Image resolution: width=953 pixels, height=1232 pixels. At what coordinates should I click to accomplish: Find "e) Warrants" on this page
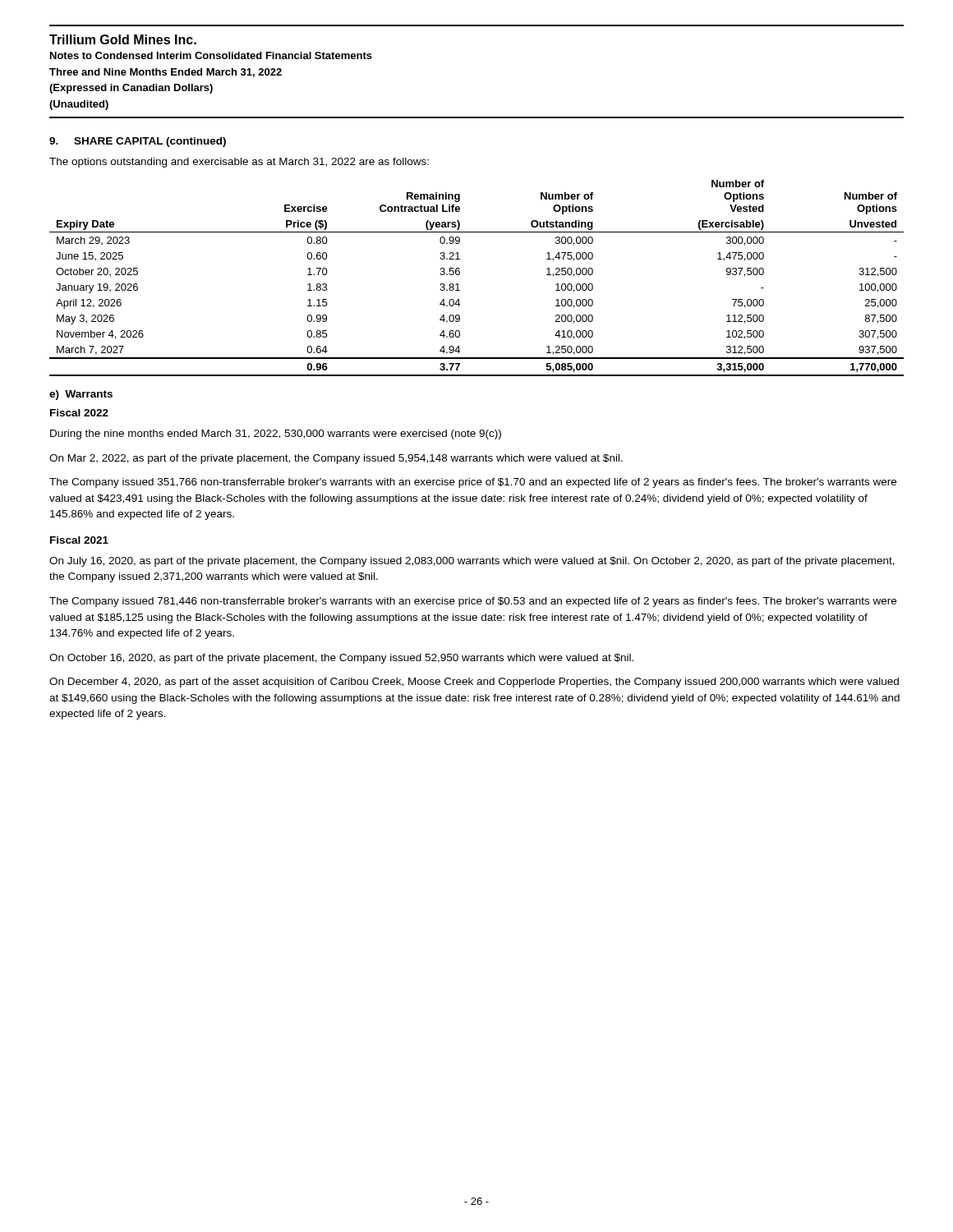(x=81, y=394)
